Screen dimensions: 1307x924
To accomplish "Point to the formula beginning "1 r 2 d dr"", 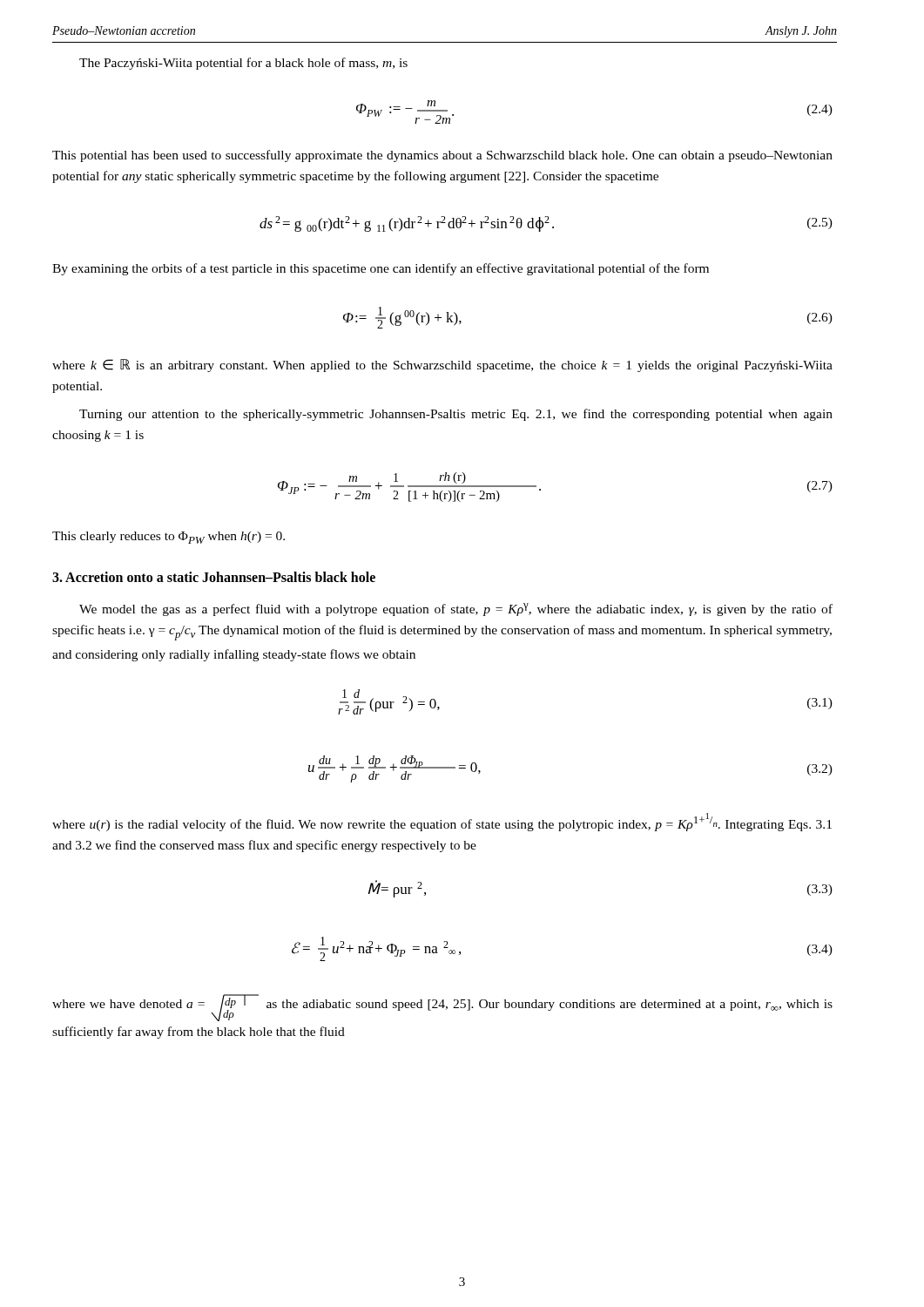I will click(384, 702).
